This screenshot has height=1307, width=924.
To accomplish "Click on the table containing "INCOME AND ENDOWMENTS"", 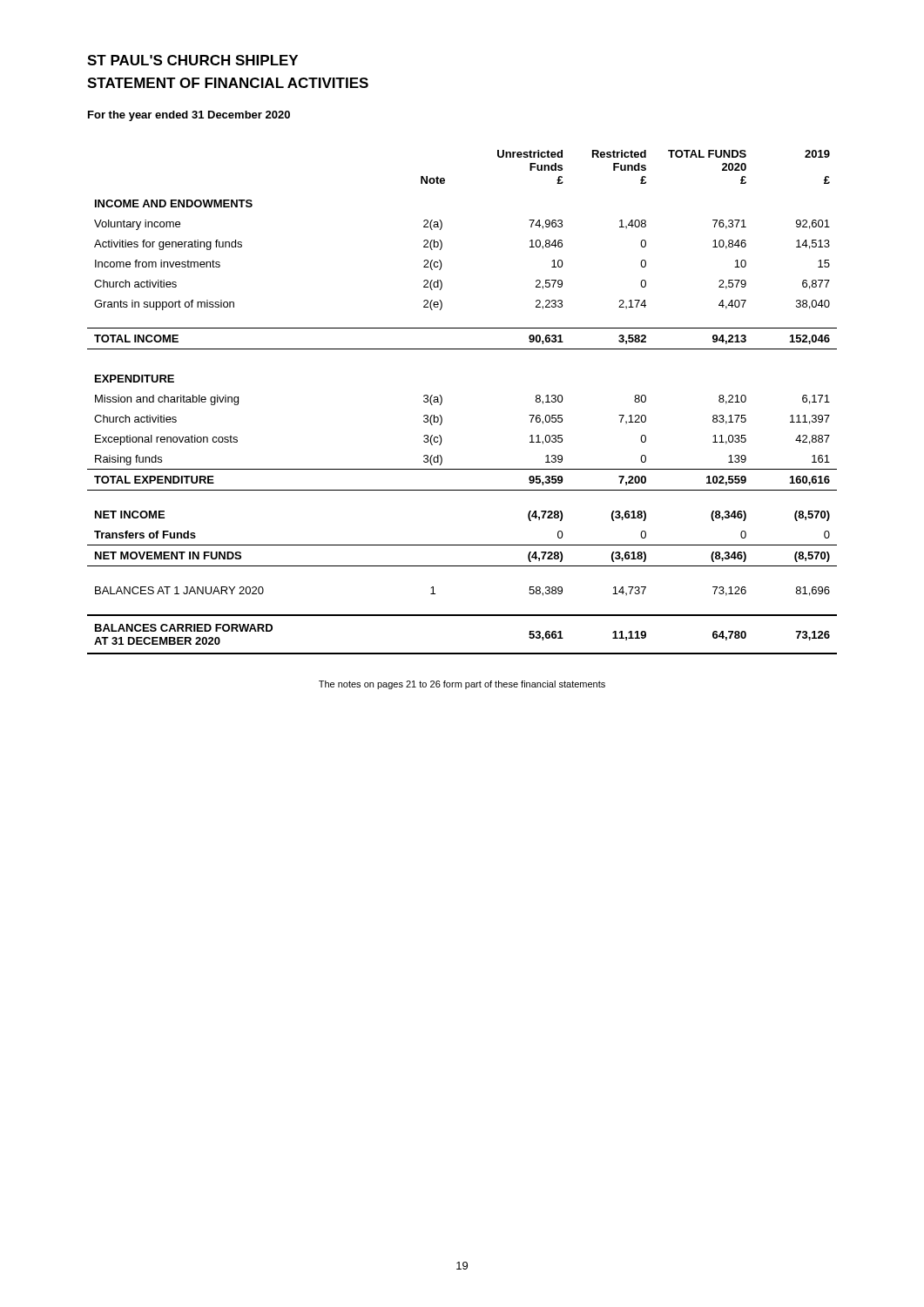I will 462,400.
